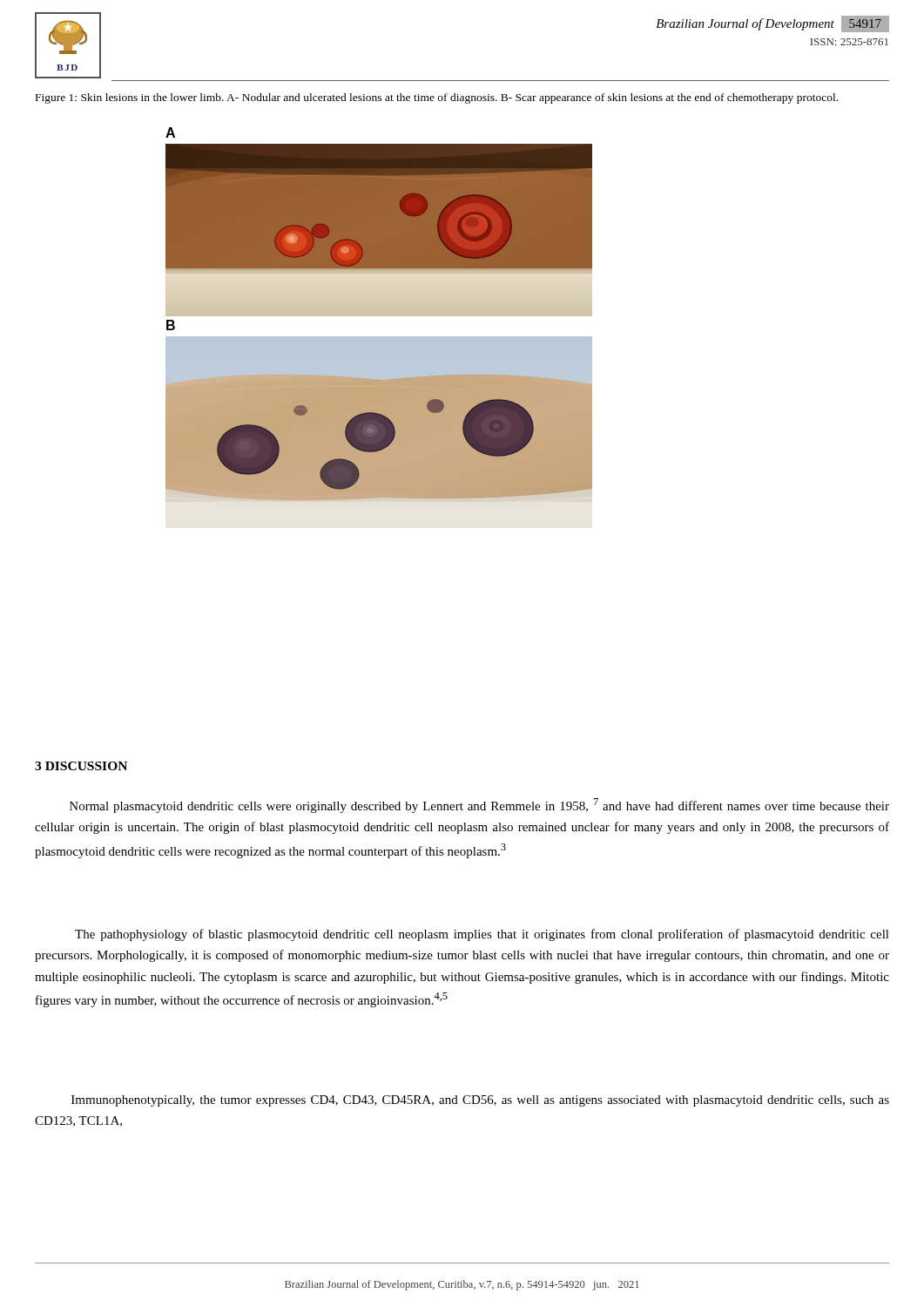Locate the region starting "Normal plasmacytoid dendritic"
This screenshot has height=1307, width=924.
(x=462, y=827)
